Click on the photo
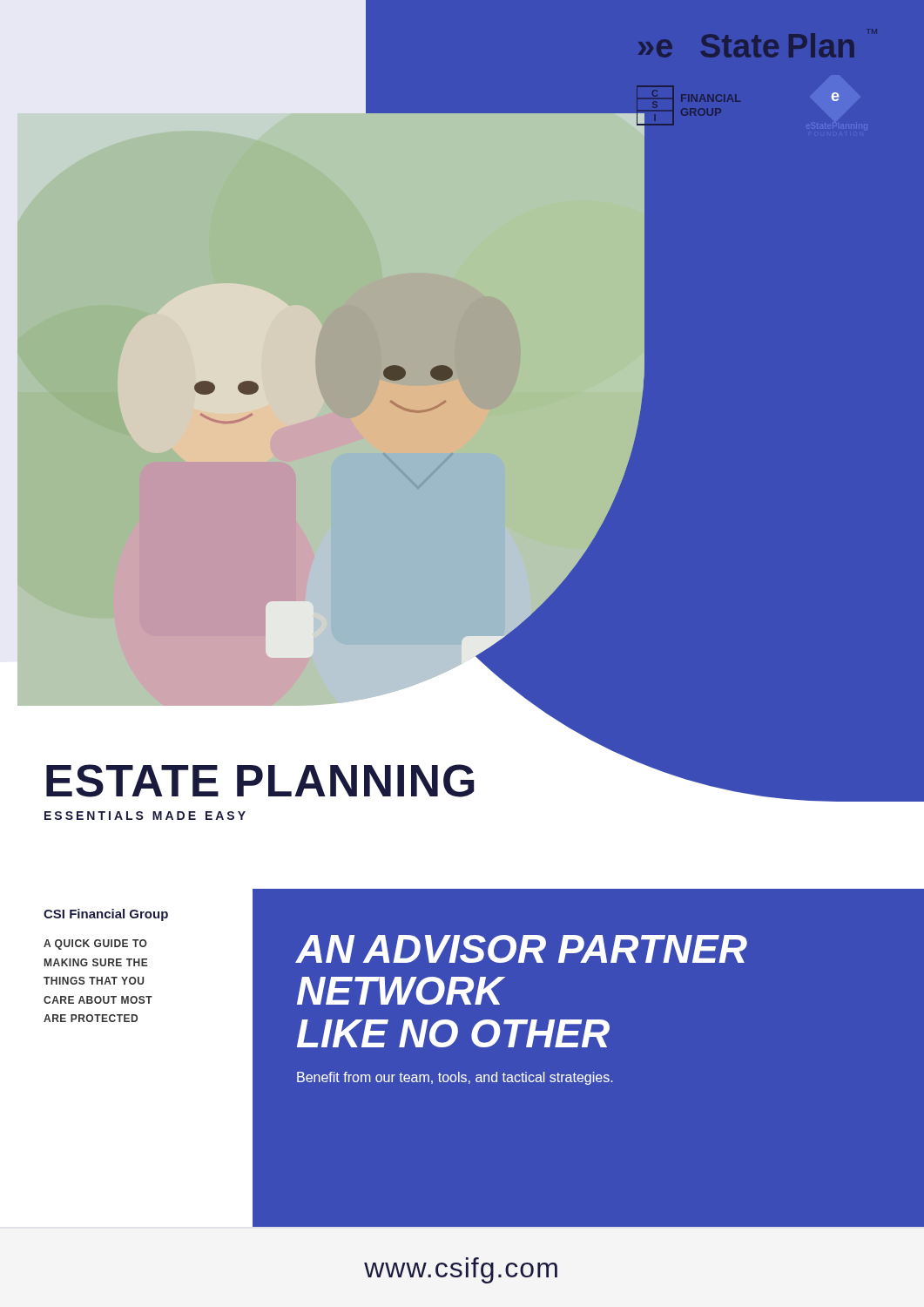The width and height of the screenshot is (924, 1307). tap(331, 410)
